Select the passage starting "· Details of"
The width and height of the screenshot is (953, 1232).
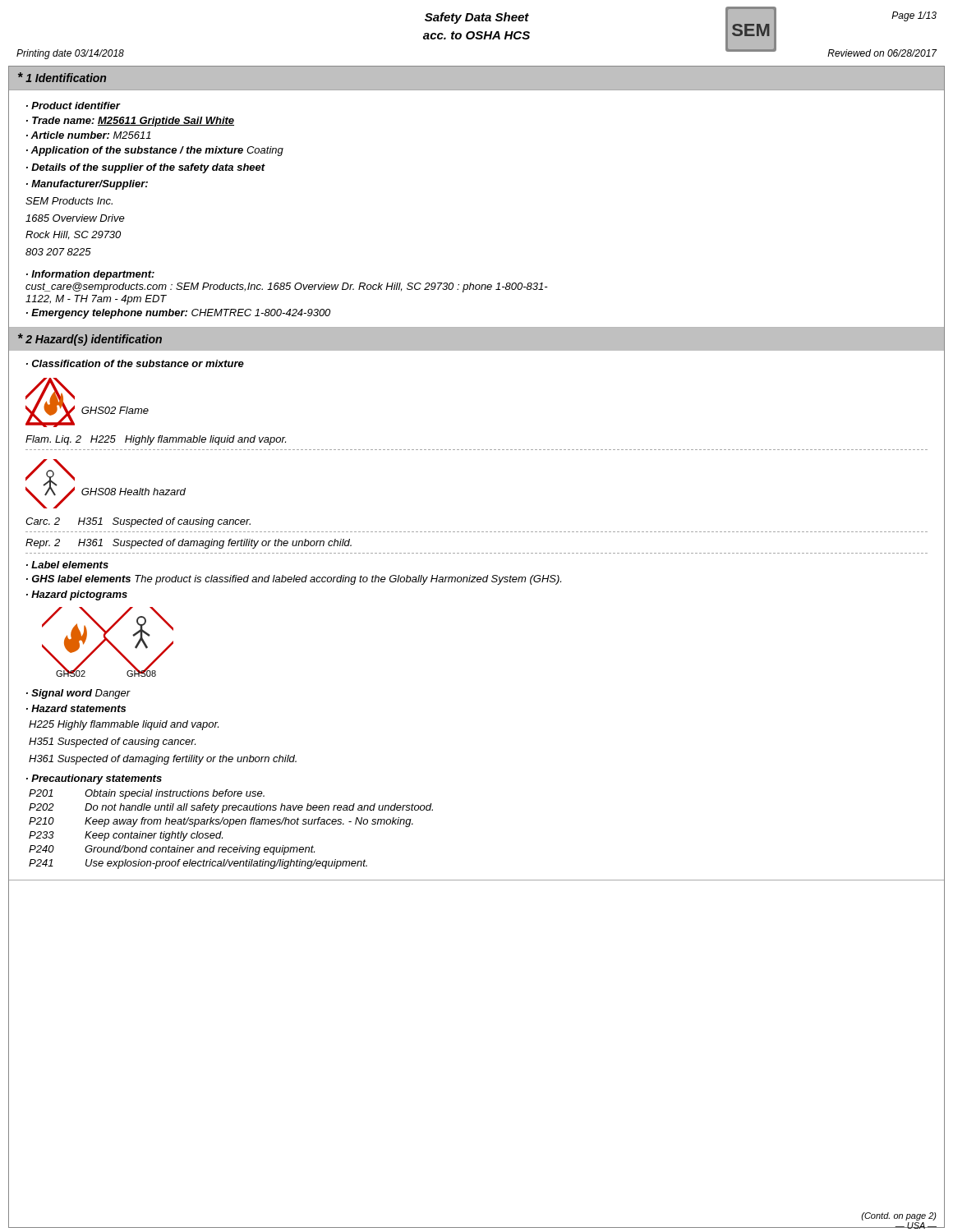[x=145, y=167]
